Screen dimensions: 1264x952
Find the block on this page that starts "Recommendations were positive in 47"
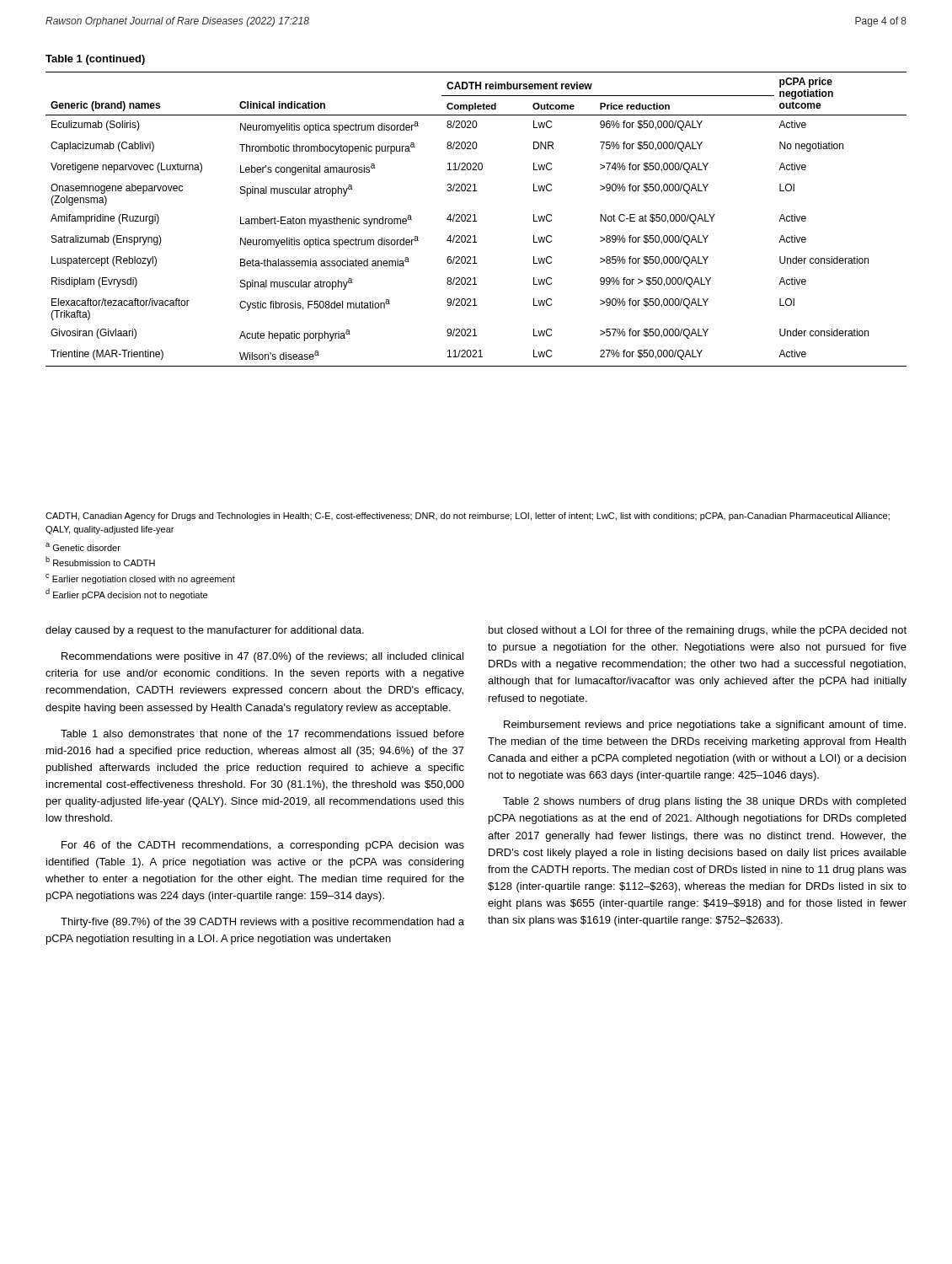point(255,682)
